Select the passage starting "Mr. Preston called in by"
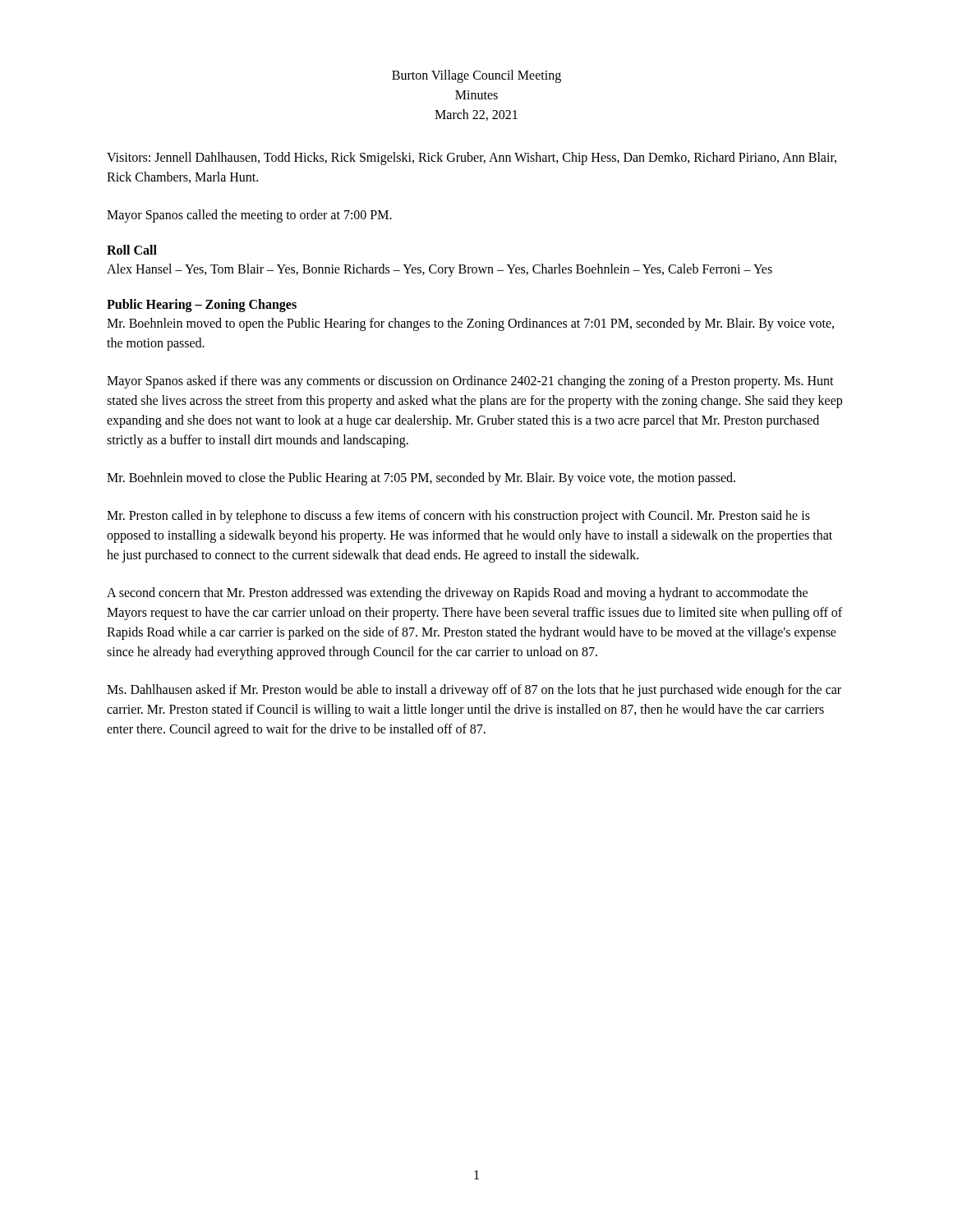This screenshot has width=953, height=1232. (470, 535)
